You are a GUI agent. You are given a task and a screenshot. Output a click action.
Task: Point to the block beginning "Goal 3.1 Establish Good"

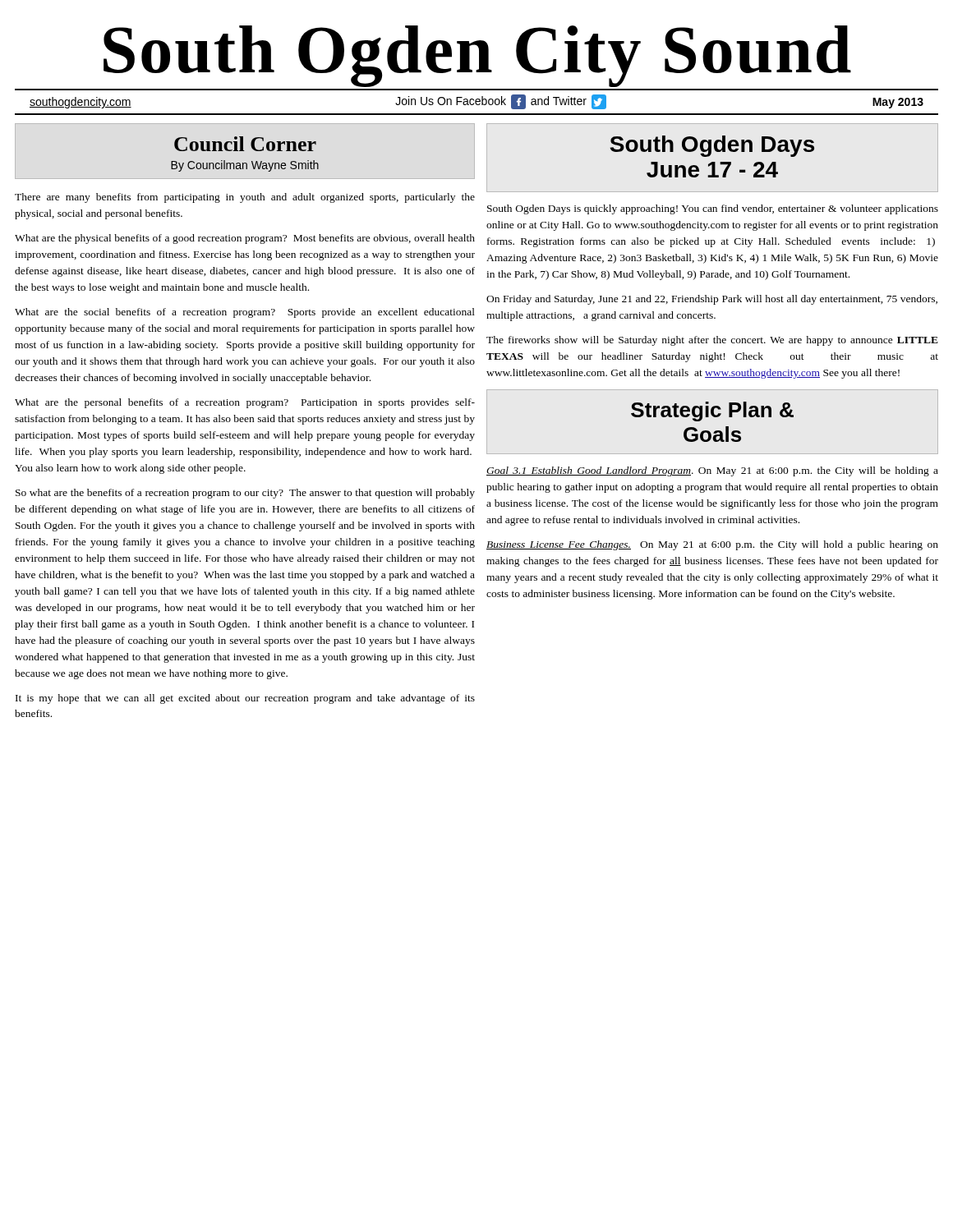[712, 532]
